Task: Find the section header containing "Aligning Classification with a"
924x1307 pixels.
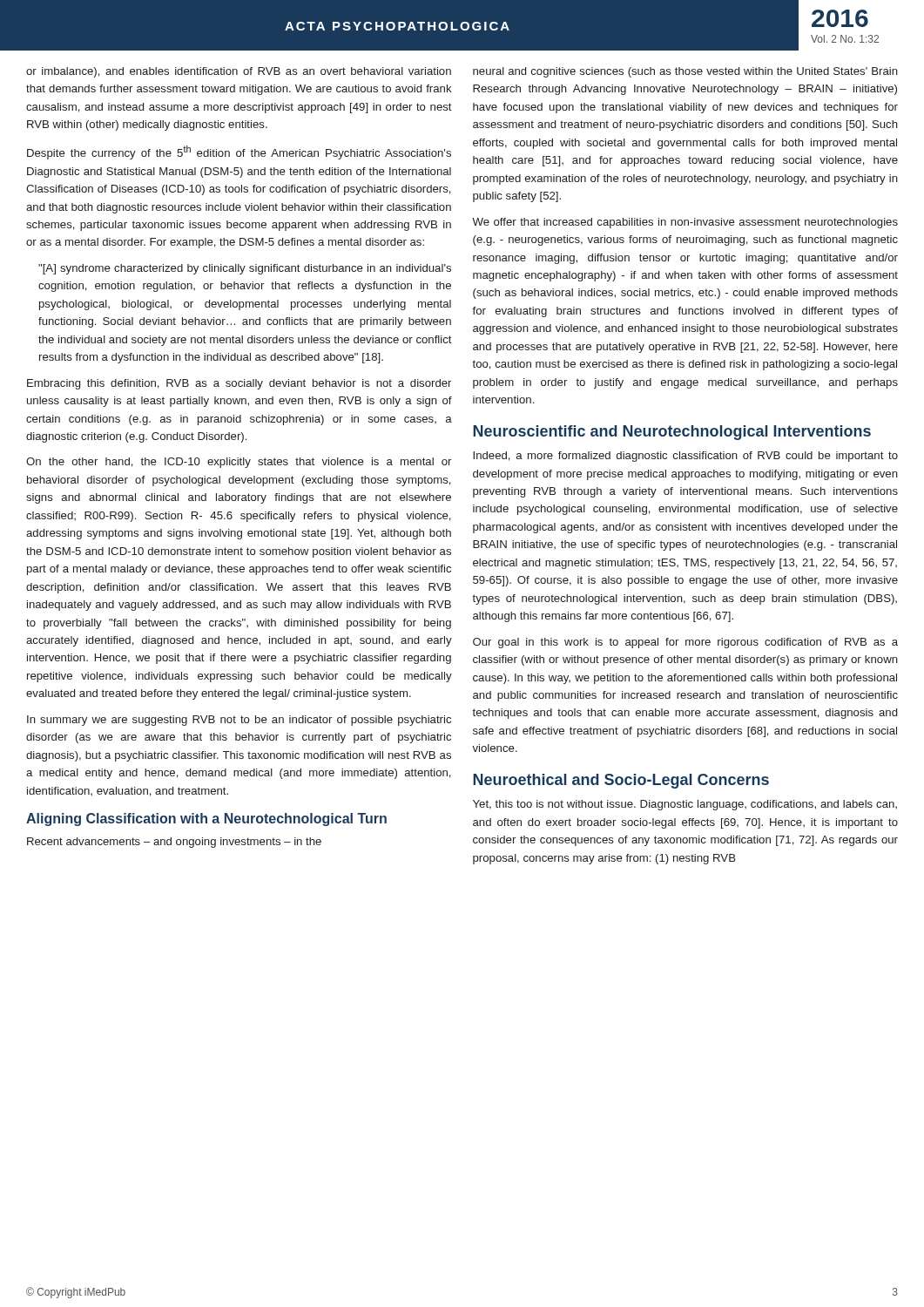Action: click(x=239, y=819)
